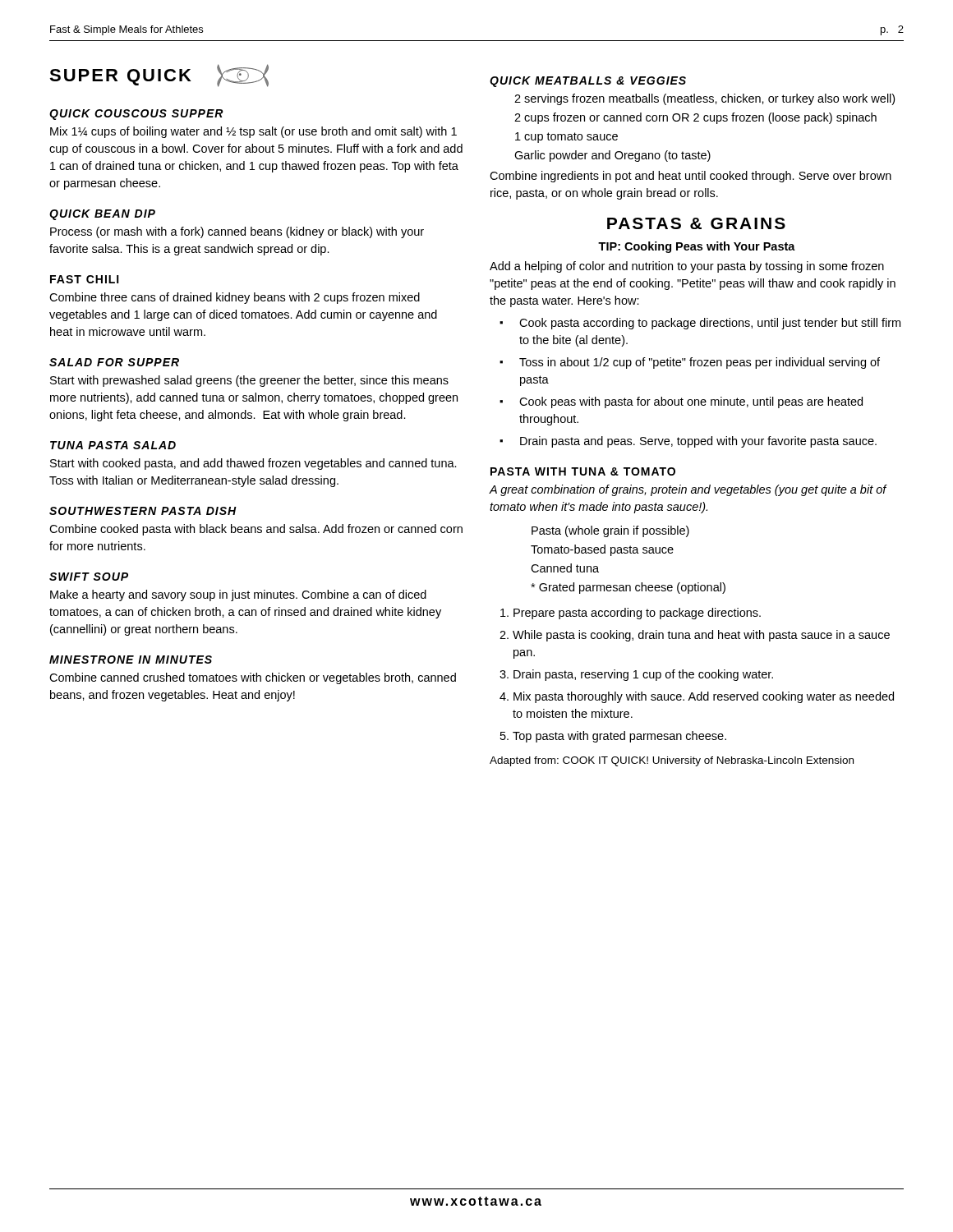Click on the passage starting "1 cup tomato sauce"
This screenshot has width=953, height=1232.
[566, 136]
